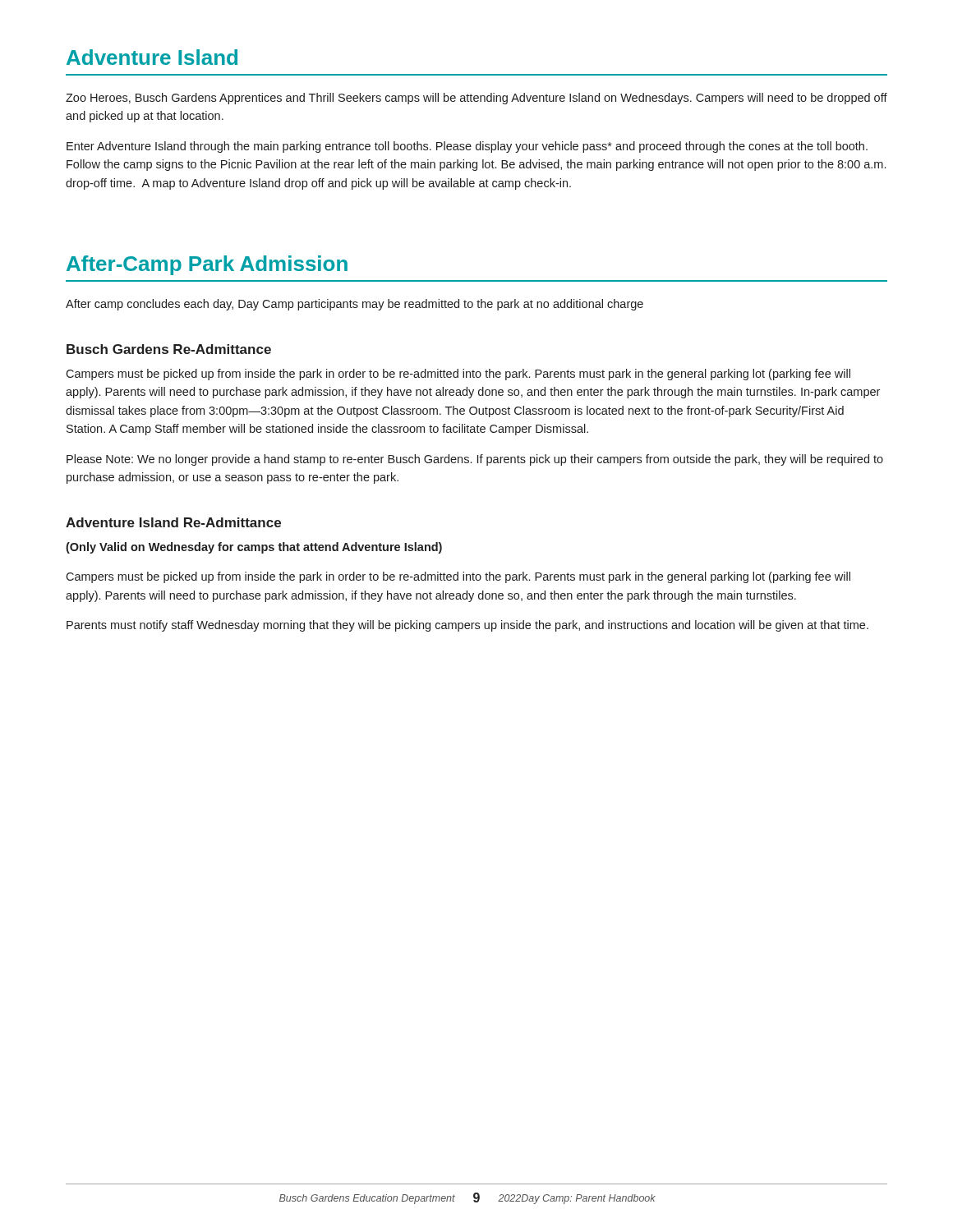
Task: Navigate to the block starting "After-Camp Park Admission"
Action: point(207,265)
